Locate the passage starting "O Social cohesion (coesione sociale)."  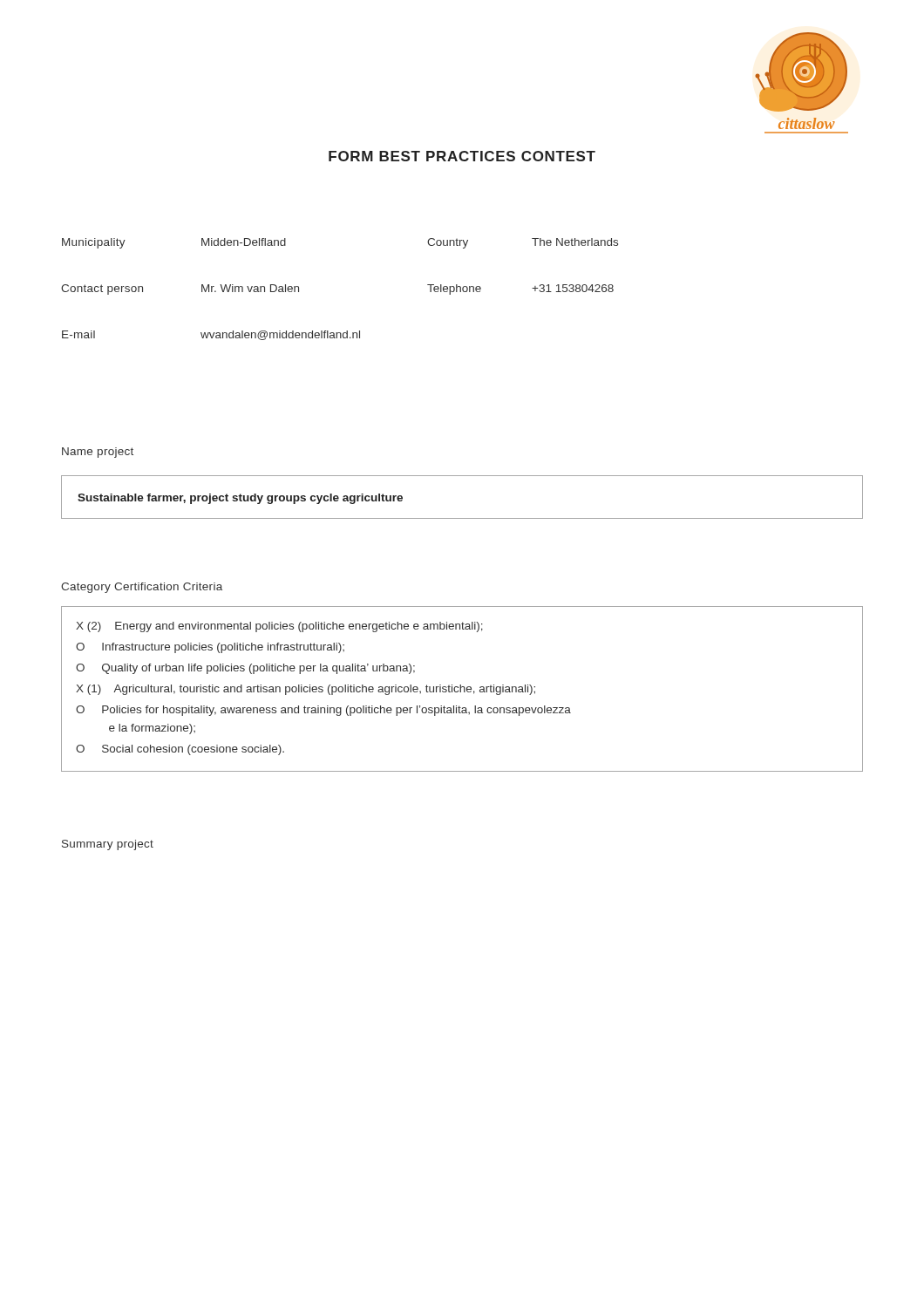(181, 748)
